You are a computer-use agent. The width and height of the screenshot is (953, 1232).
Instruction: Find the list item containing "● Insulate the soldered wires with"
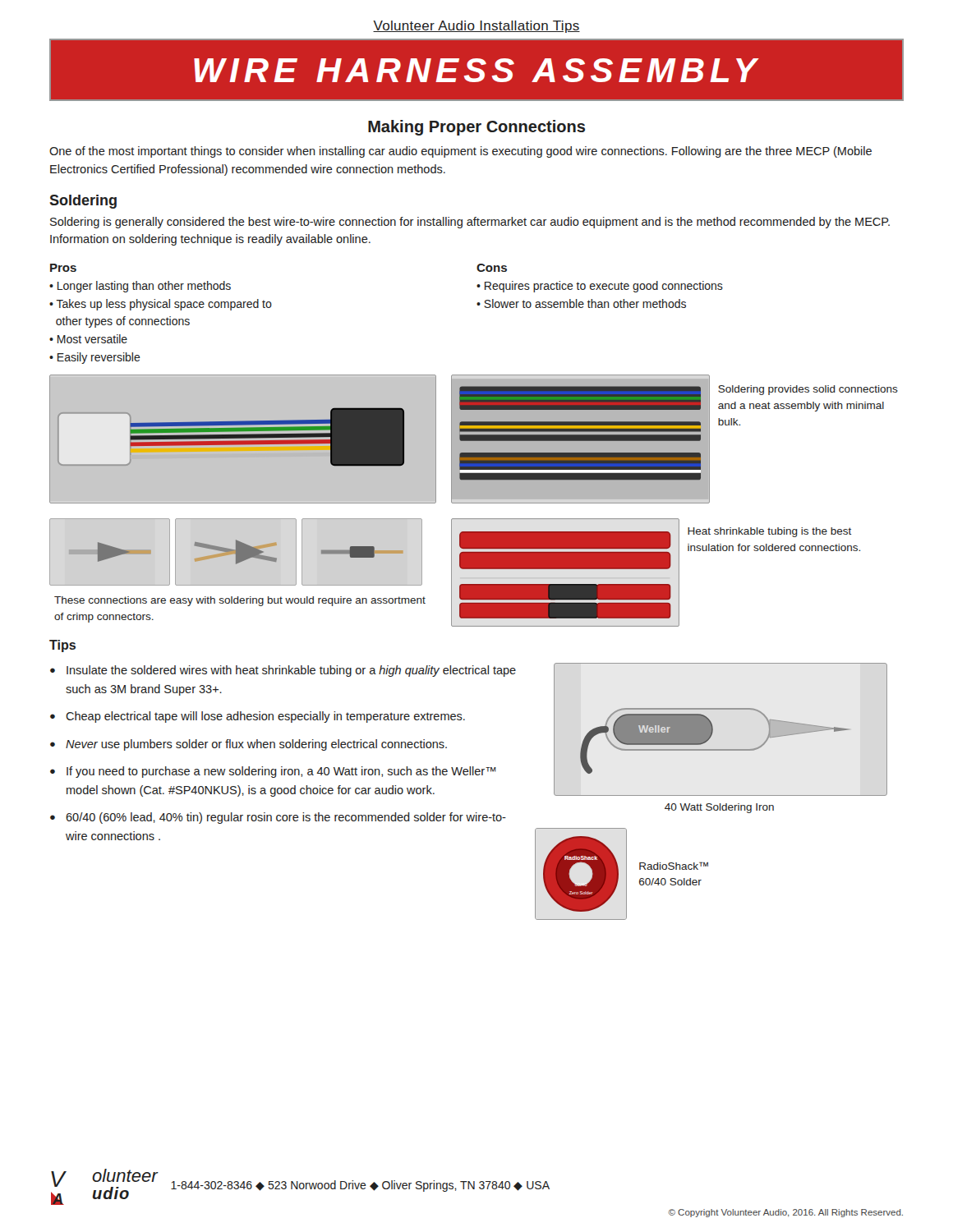(x=283, y=679)
